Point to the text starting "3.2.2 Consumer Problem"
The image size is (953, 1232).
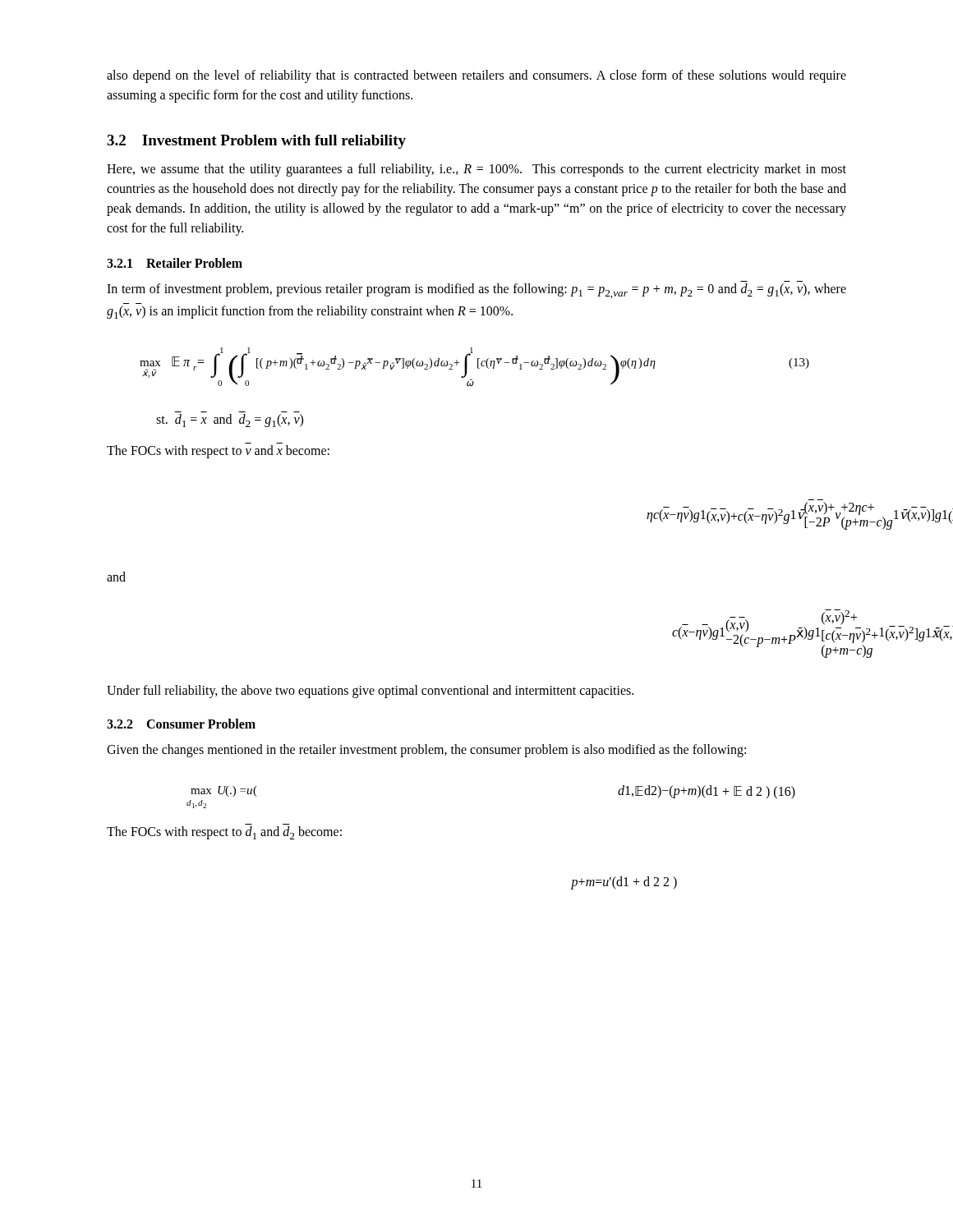click(181, 724)
